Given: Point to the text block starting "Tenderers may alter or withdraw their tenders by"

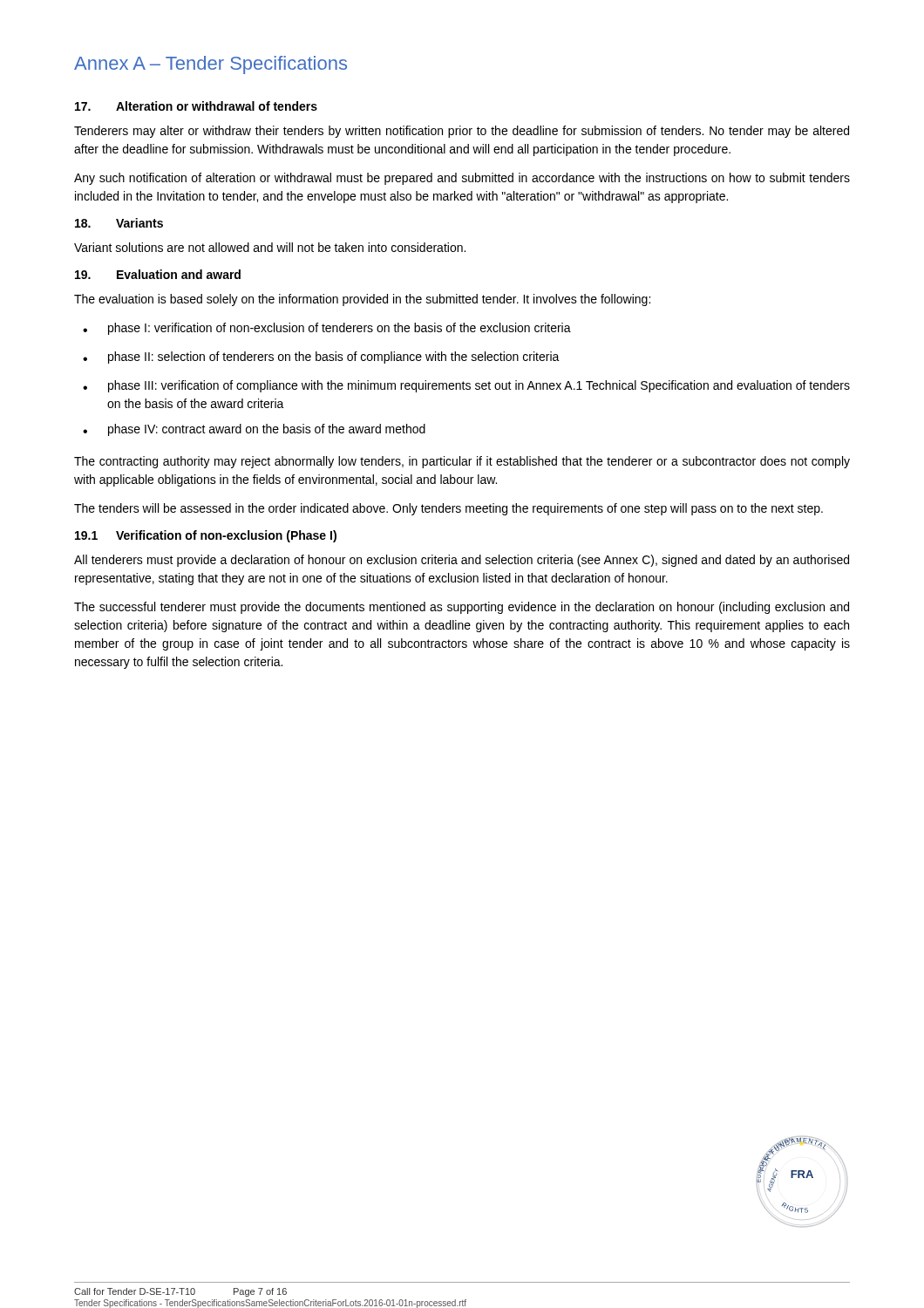Looking at the screenshot, I should (462, 140).
